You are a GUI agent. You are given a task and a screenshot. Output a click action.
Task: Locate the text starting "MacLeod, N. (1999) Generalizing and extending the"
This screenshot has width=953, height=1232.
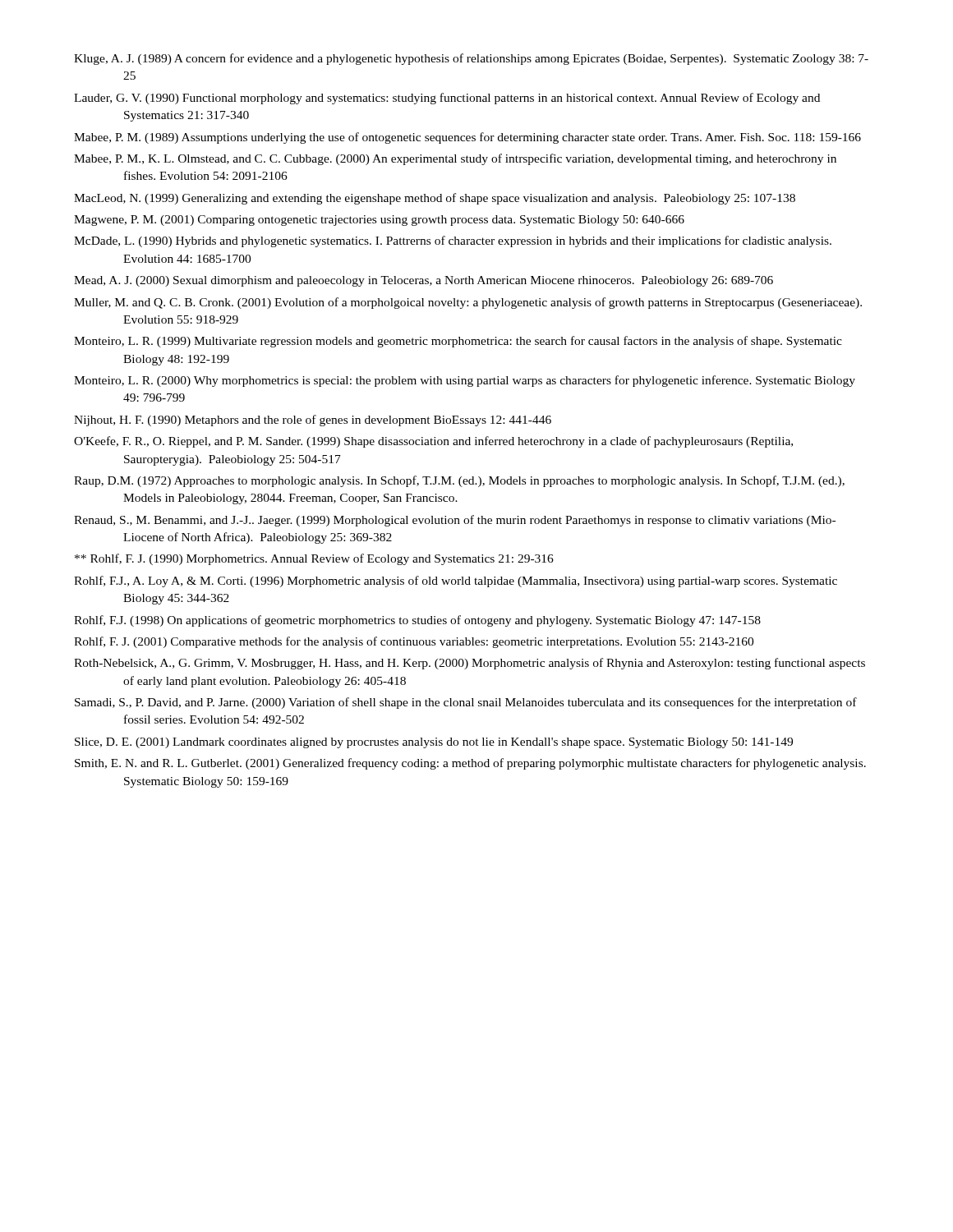click(x=435, y=197)
